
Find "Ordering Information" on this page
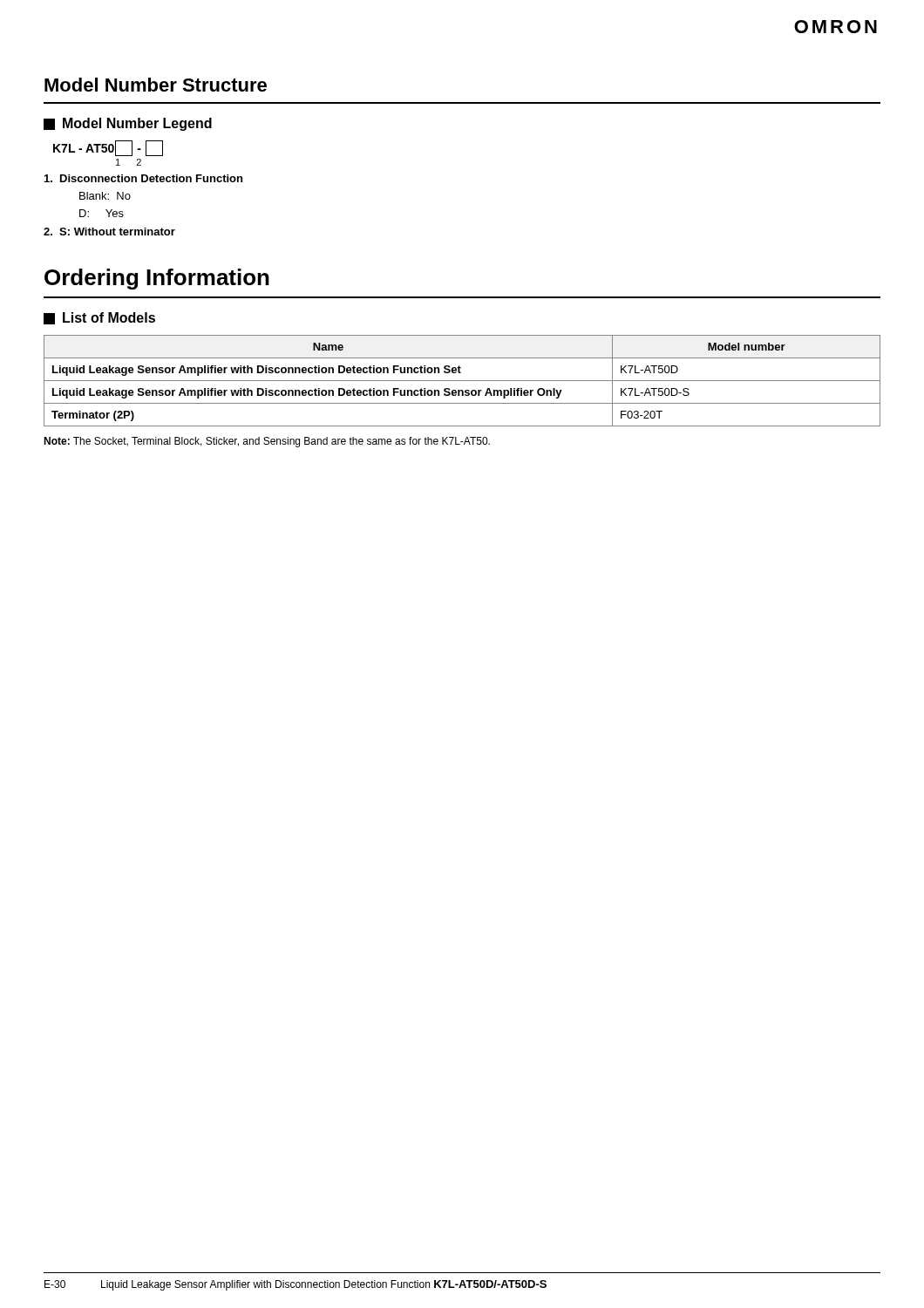point(157,277)
